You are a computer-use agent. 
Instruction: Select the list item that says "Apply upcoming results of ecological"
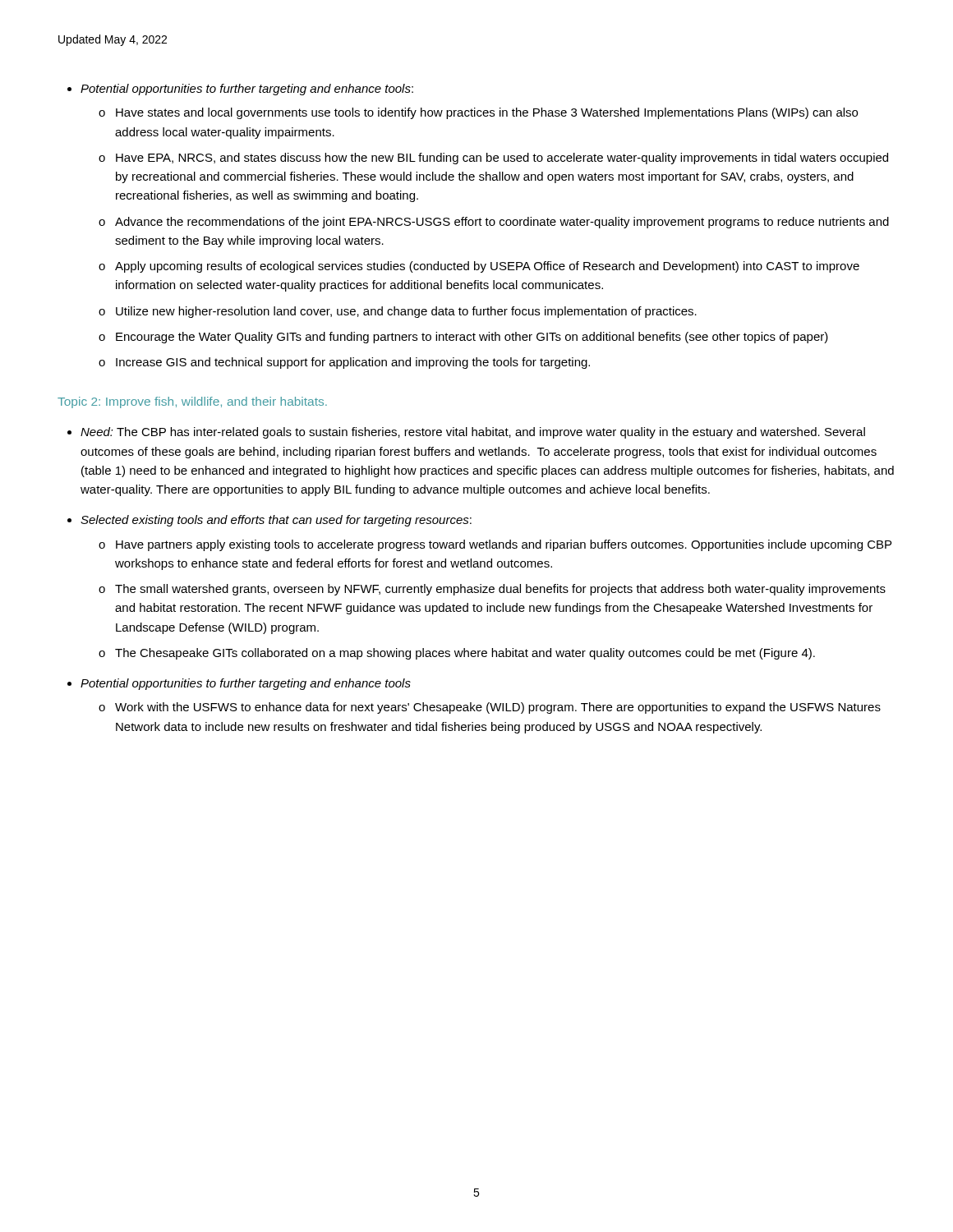click(x=487, y=275)
